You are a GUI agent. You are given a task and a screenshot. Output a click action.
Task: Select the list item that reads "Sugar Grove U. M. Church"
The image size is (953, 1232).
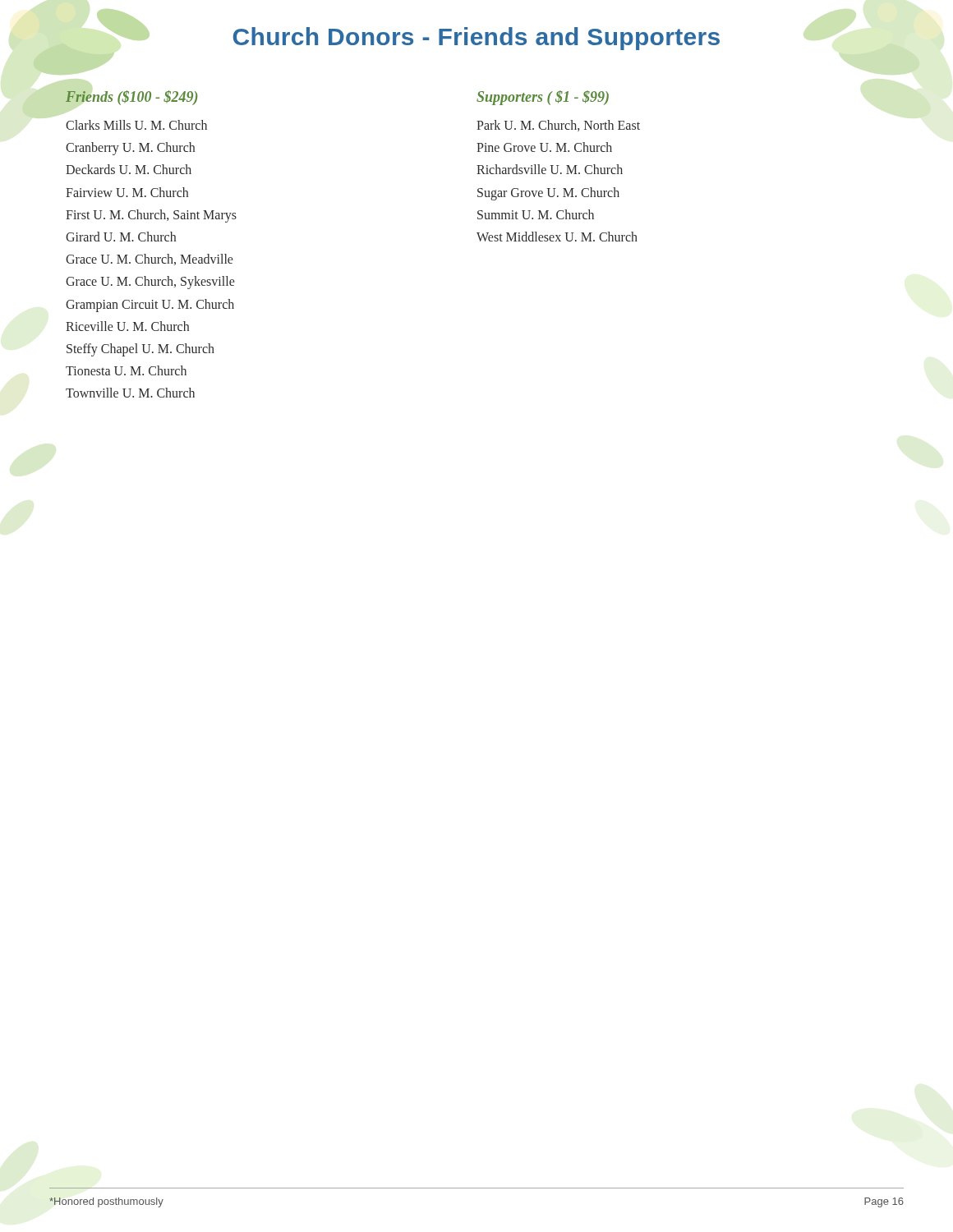[x=548, y=192]
